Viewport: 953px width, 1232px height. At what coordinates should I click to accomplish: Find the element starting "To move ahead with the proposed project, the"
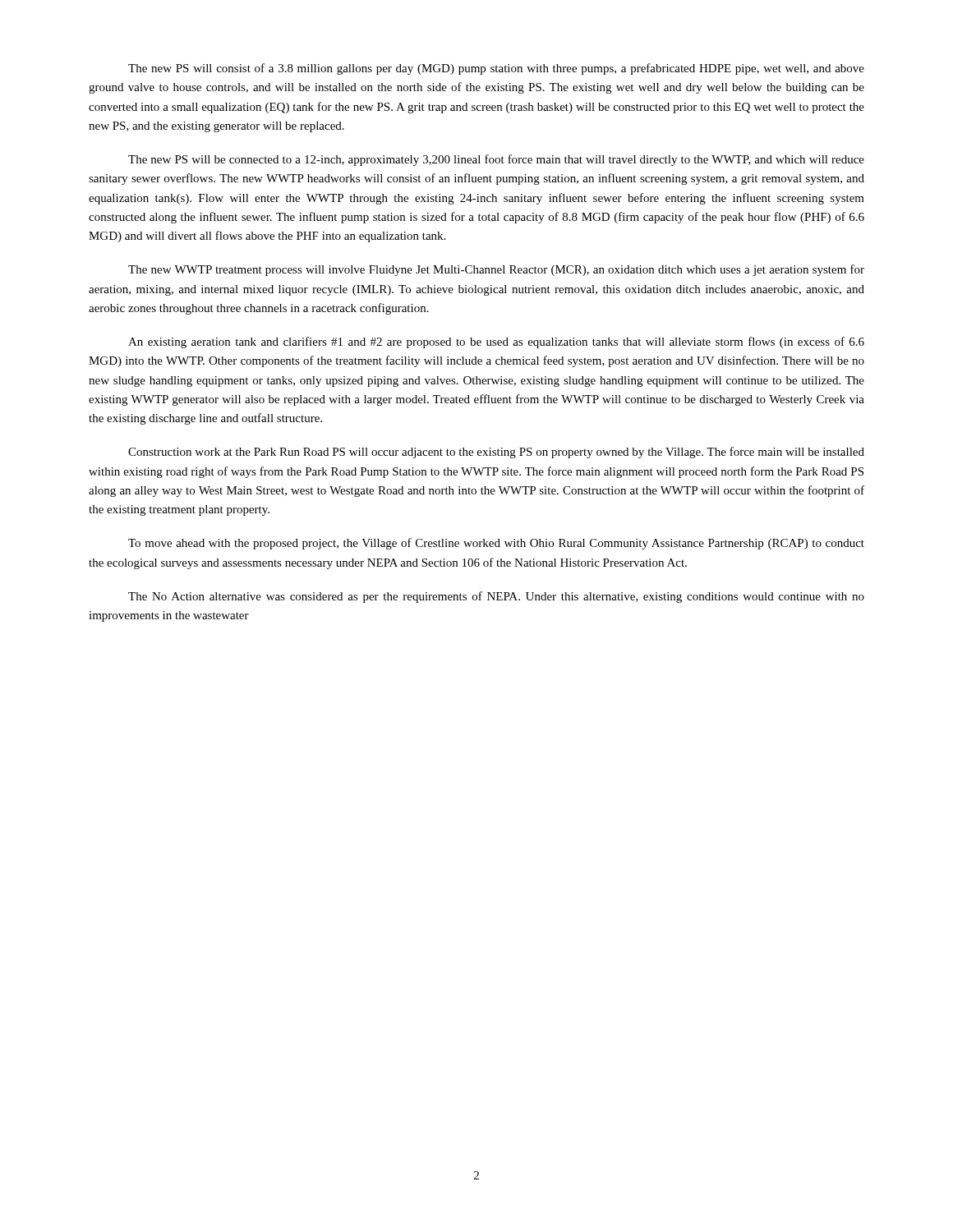tap(476, 553)
